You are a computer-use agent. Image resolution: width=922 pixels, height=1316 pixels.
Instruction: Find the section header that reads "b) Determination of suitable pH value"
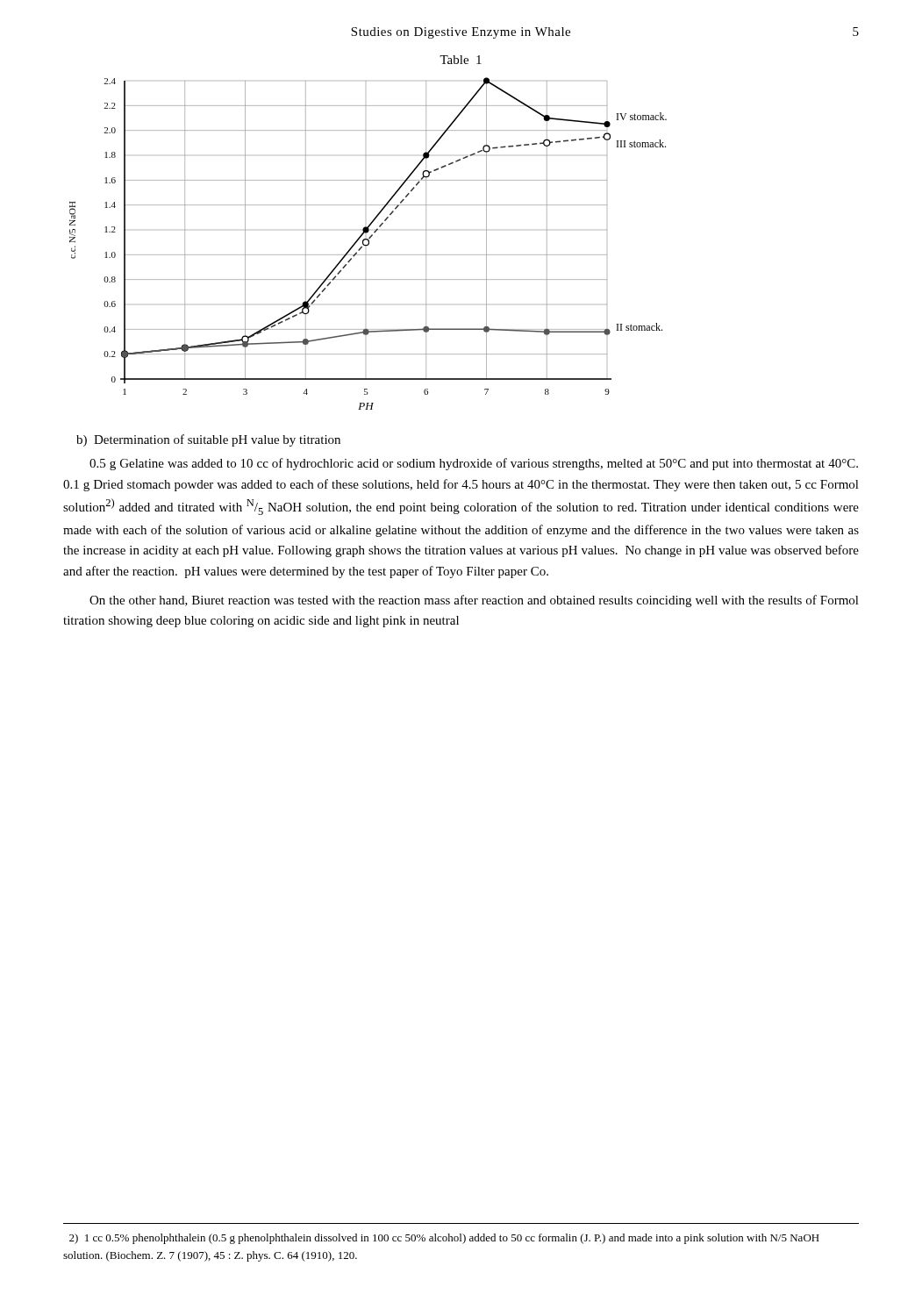point(202,440)
